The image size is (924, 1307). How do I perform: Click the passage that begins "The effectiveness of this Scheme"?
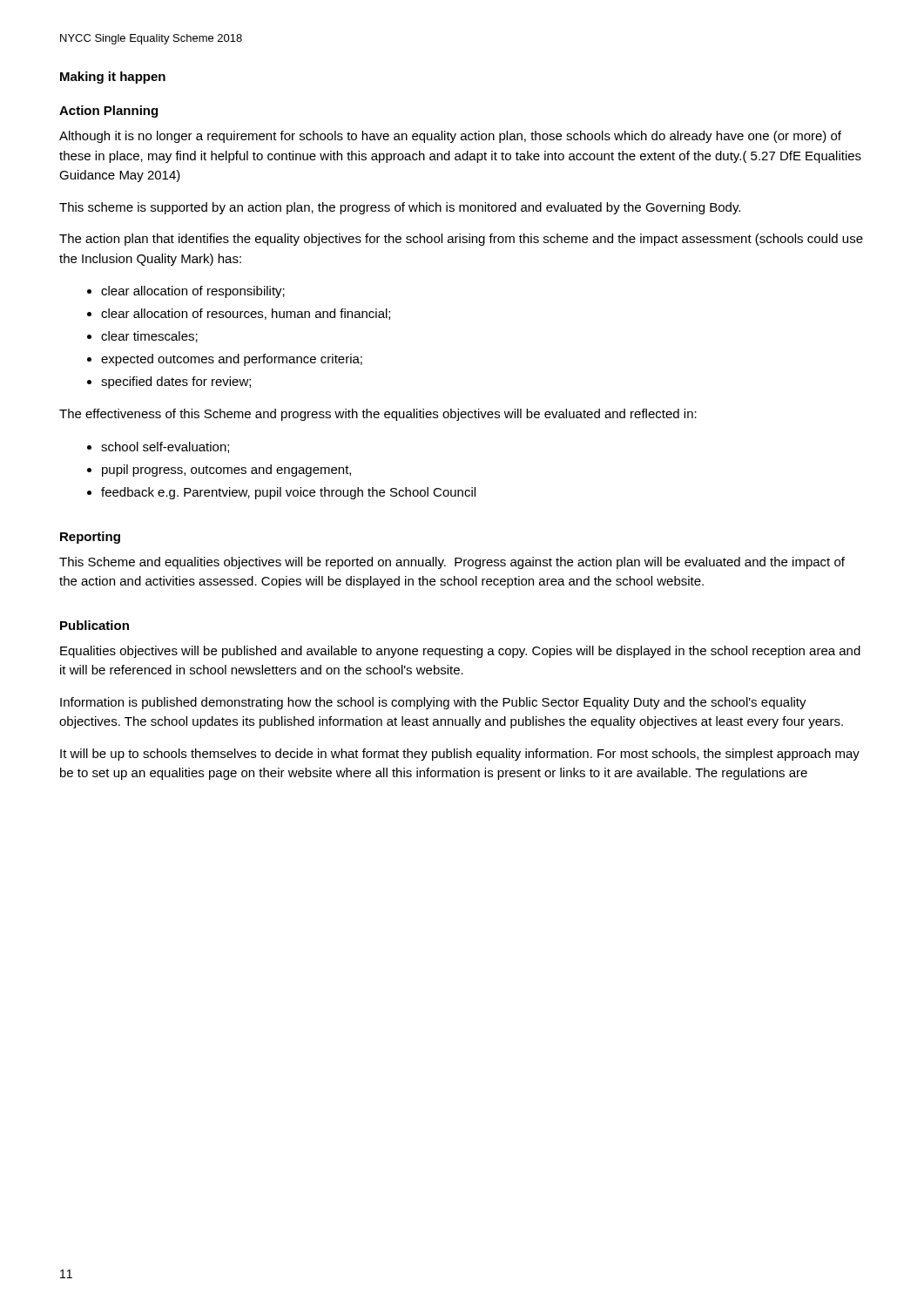tap(378, 413)
